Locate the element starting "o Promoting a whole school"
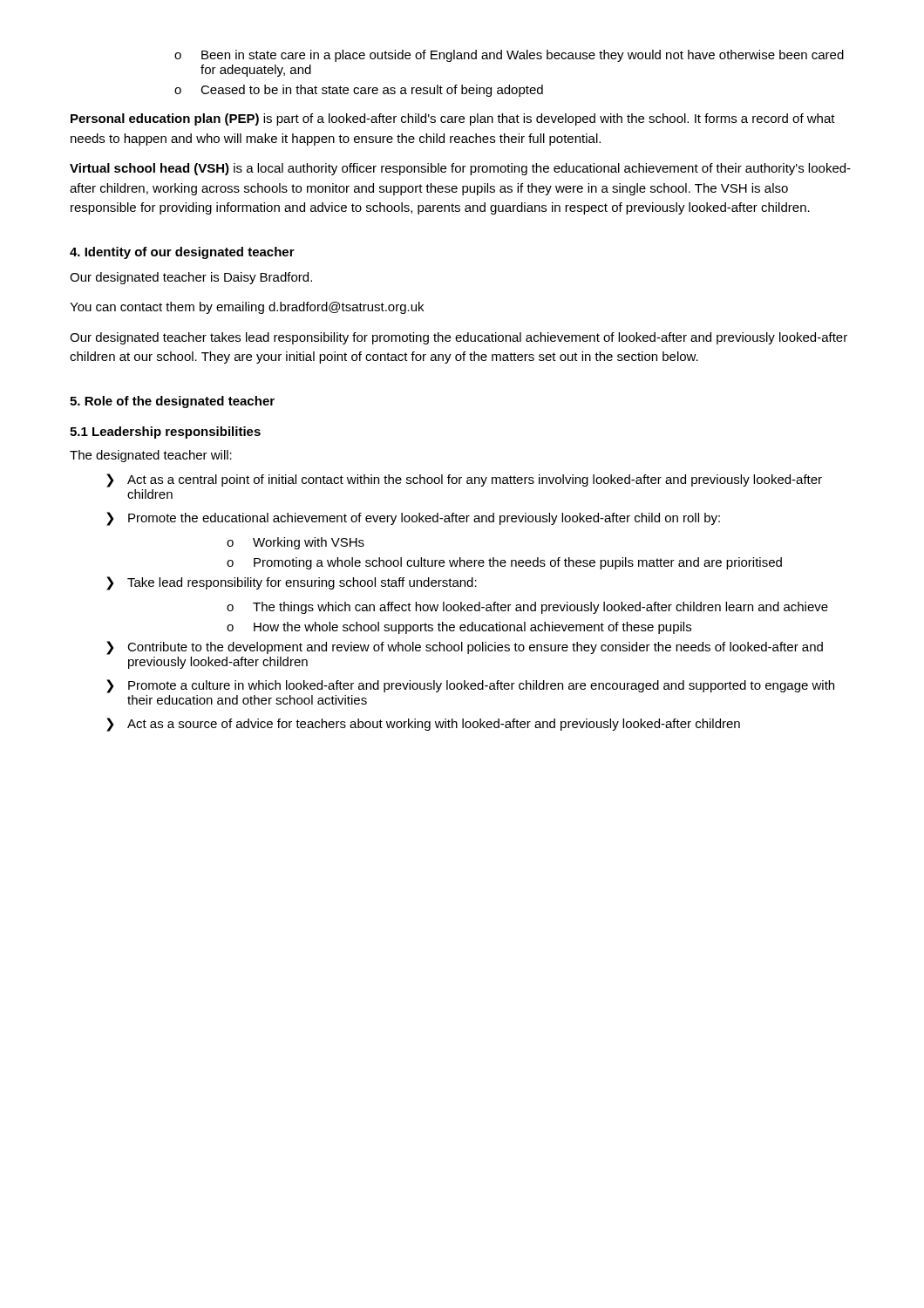 tap(540, 562)
